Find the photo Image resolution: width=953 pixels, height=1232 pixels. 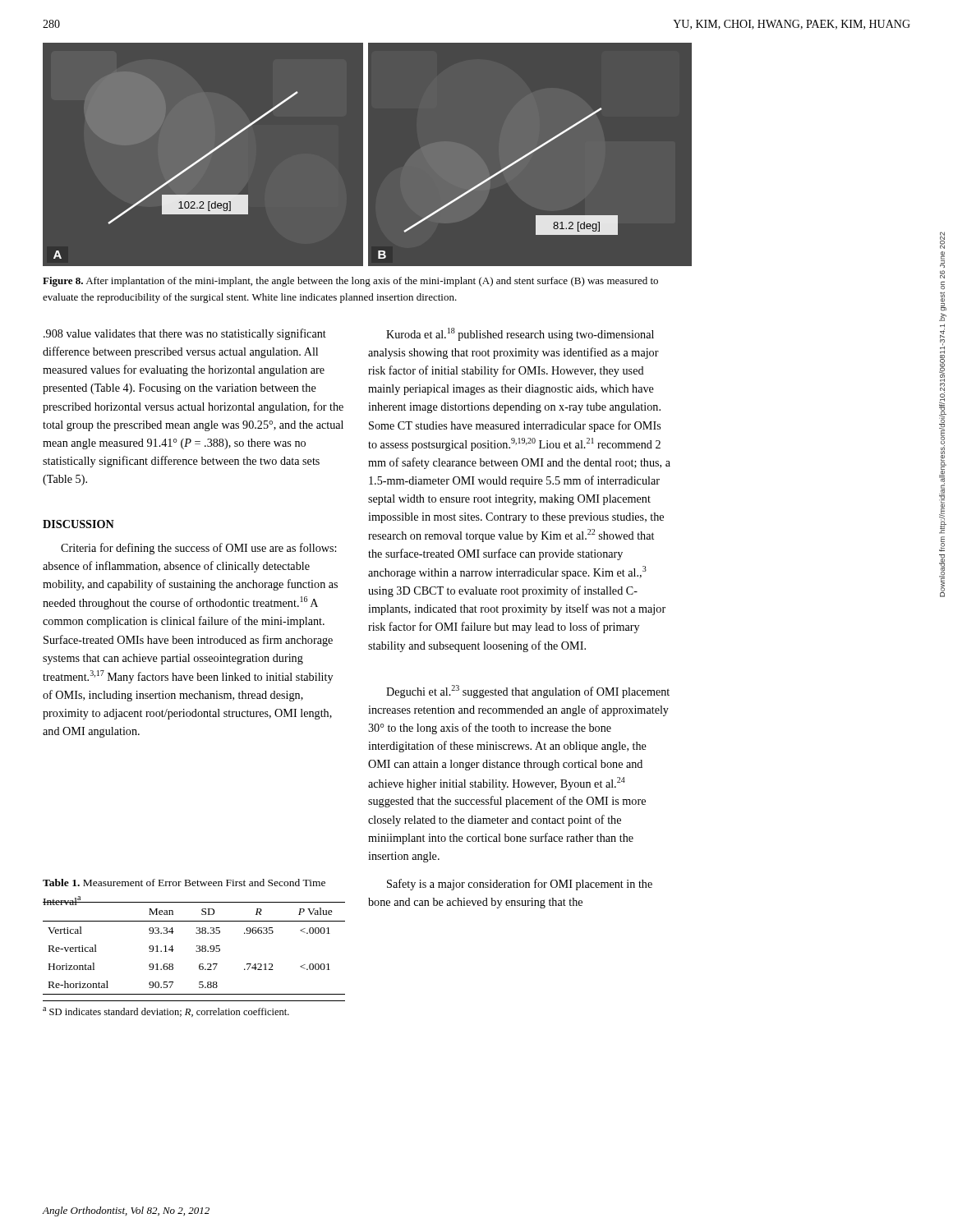coord(367,154)
